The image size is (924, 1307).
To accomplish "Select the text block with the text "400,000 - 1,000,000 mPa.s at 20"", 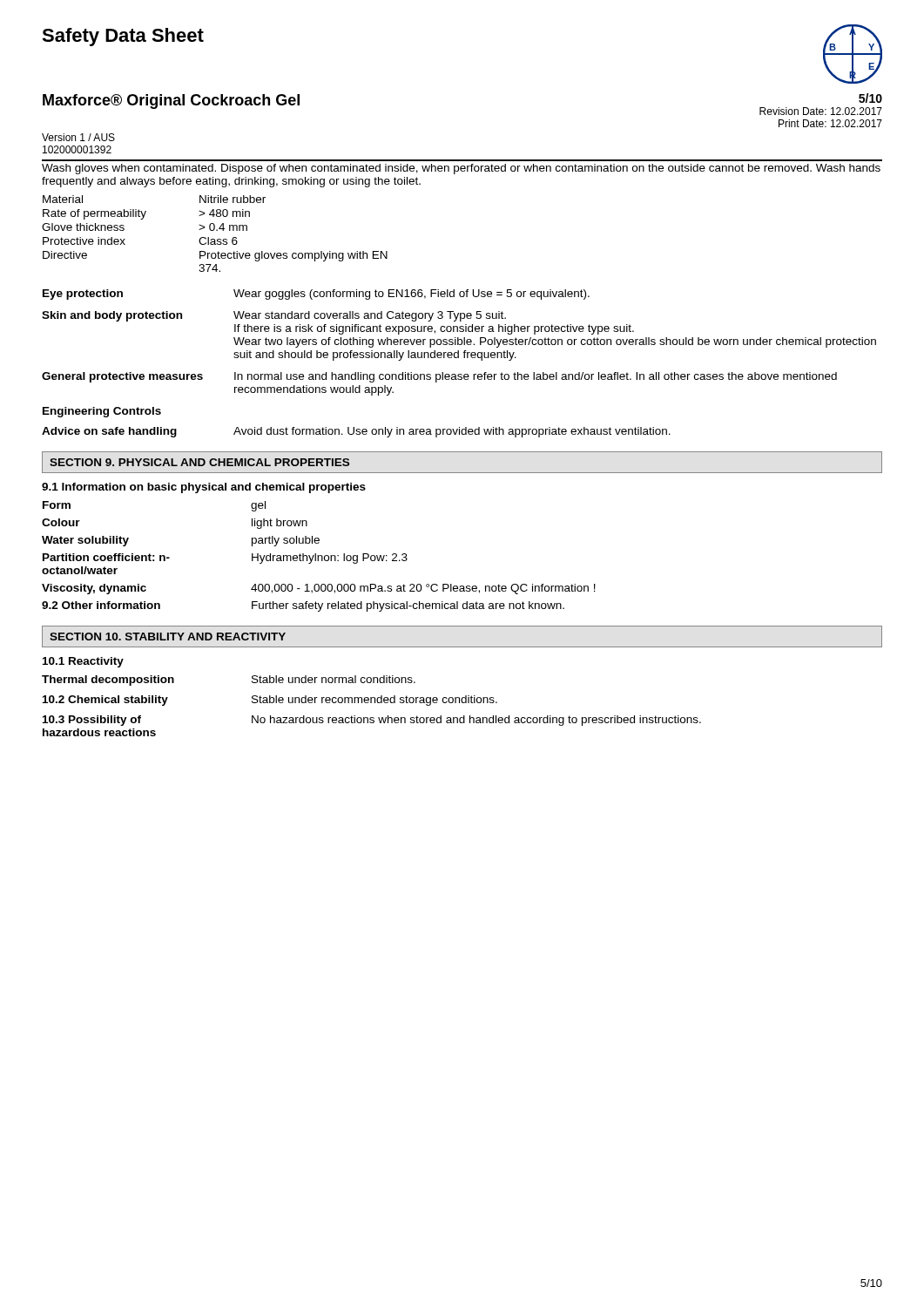I will click(x=423, y=588).
